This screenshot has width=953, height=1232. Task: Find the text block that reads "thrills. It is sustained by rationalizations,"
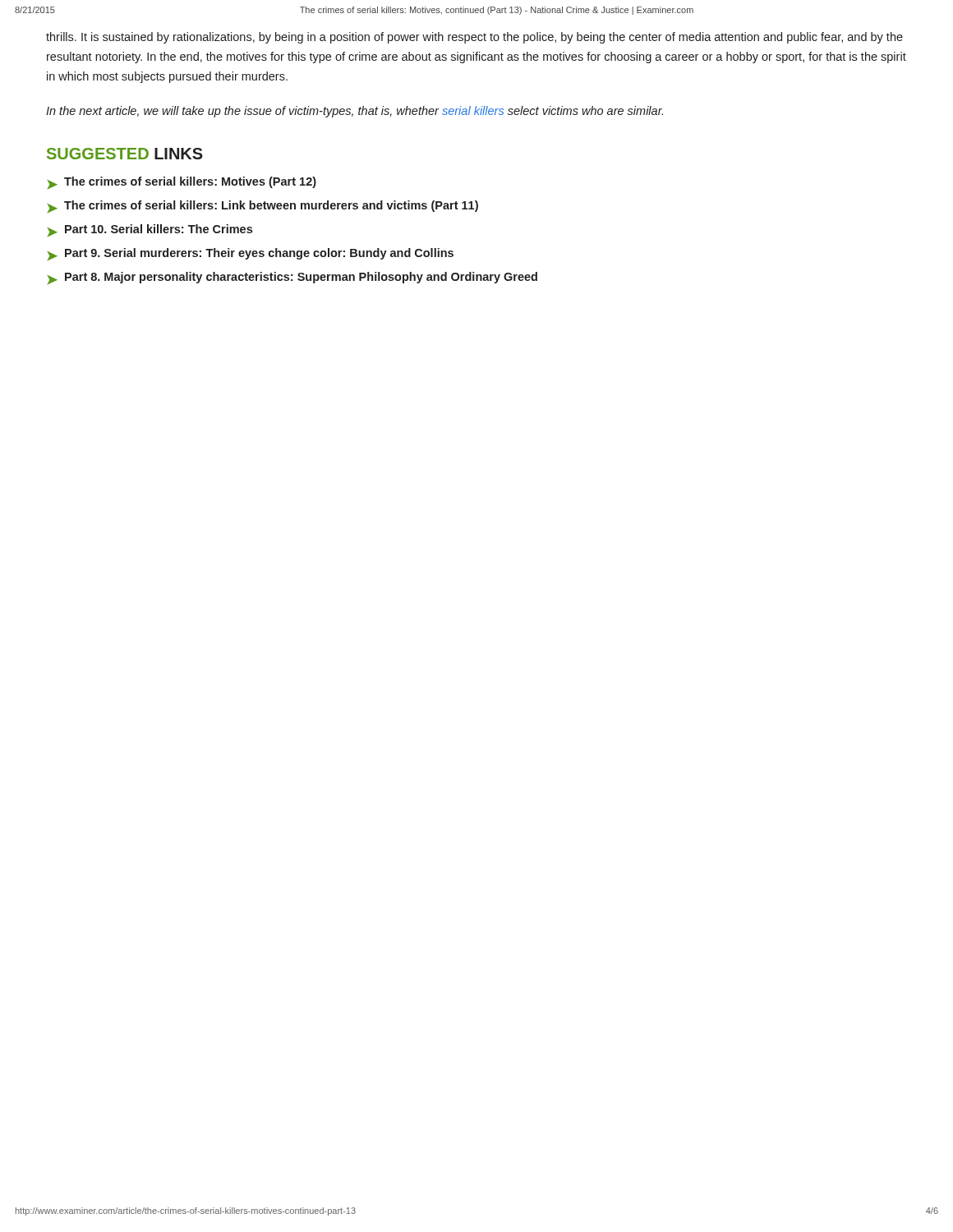click(x=476, y=57)
